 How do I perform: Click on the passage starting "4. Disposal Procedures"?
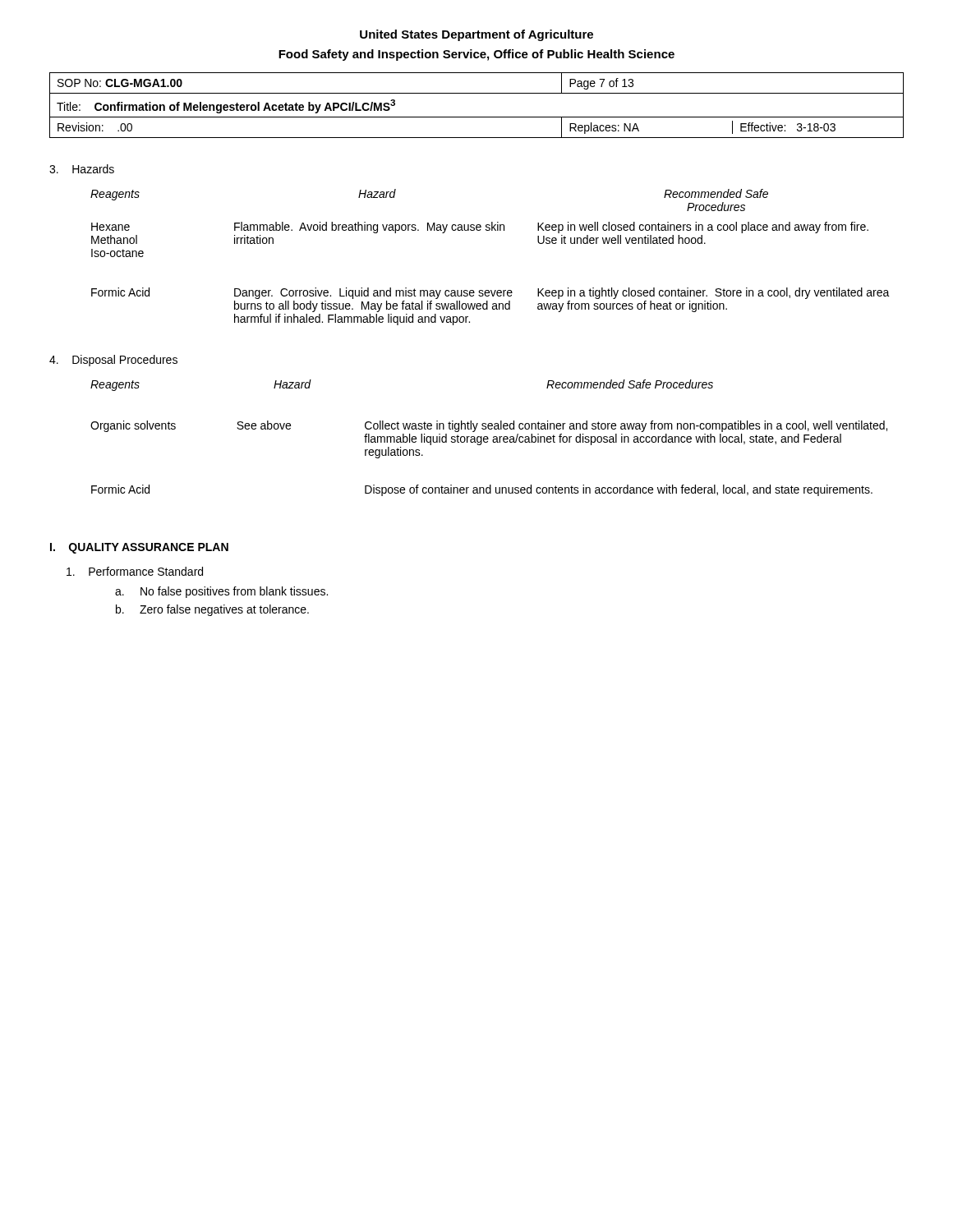coord(114,359)
